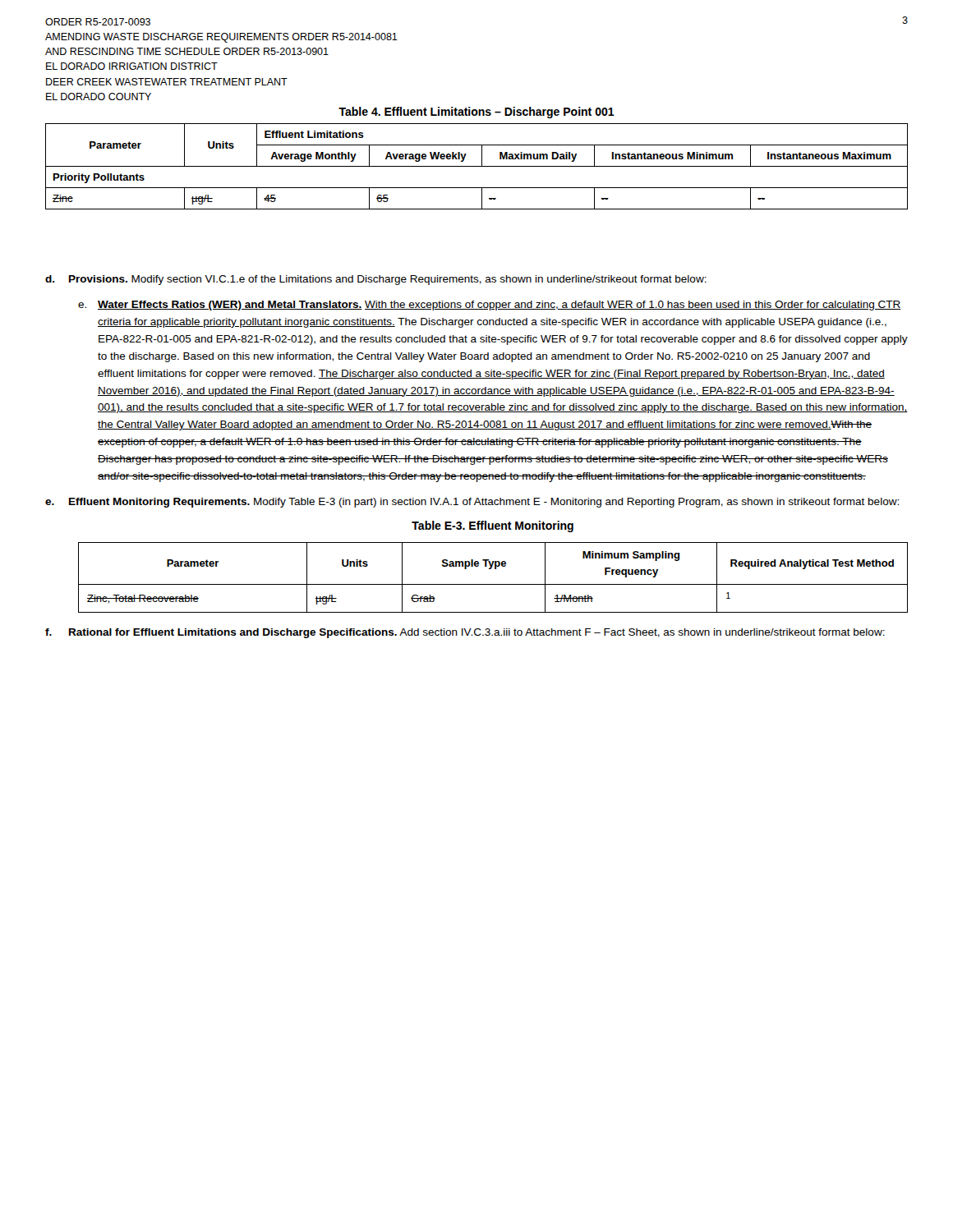Locate the table with the text "Average Weekly"
953x1232 pixels.
(x=476, y=166)
